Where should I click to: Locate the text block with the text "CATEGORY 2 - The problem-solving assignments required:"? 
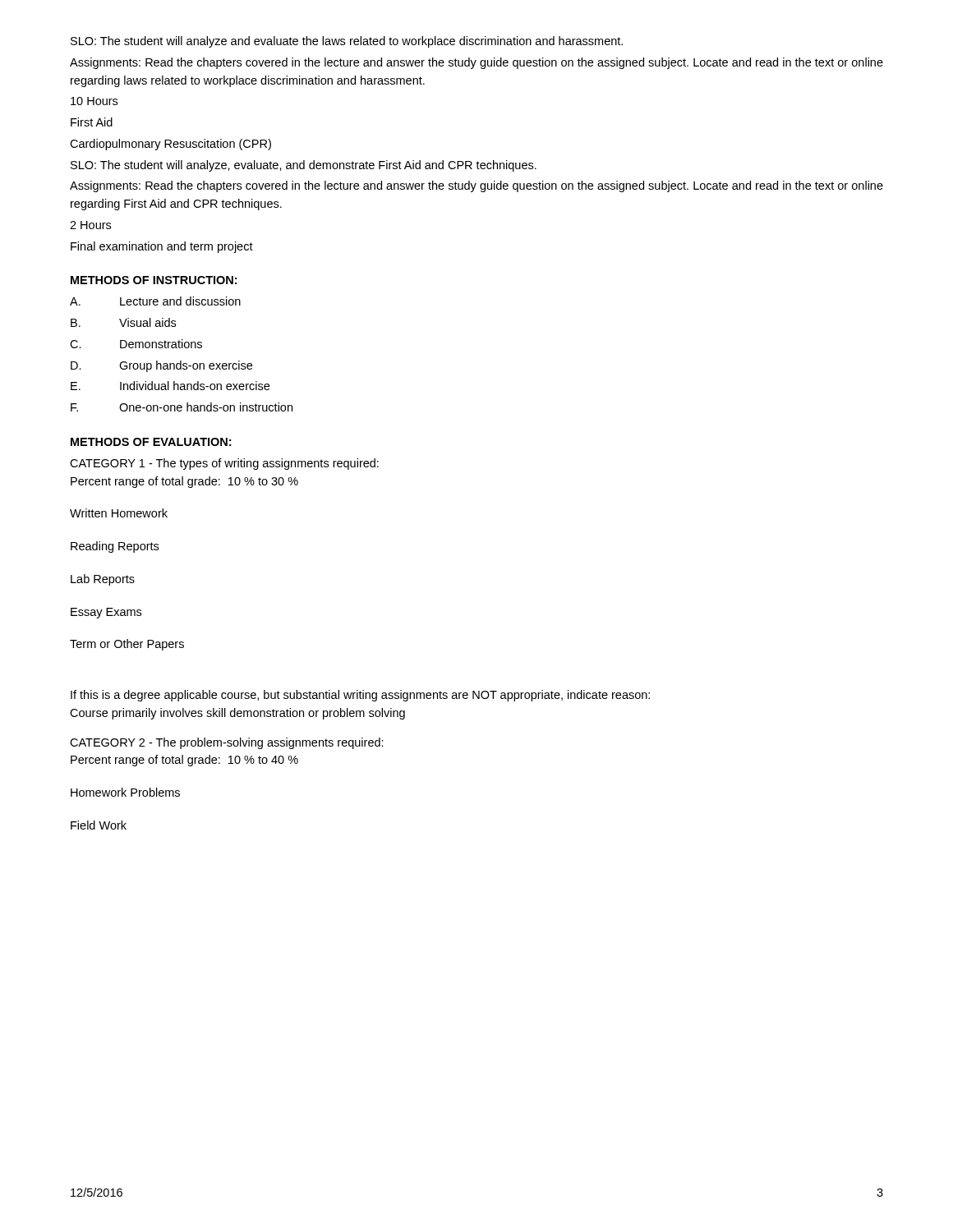227,751
